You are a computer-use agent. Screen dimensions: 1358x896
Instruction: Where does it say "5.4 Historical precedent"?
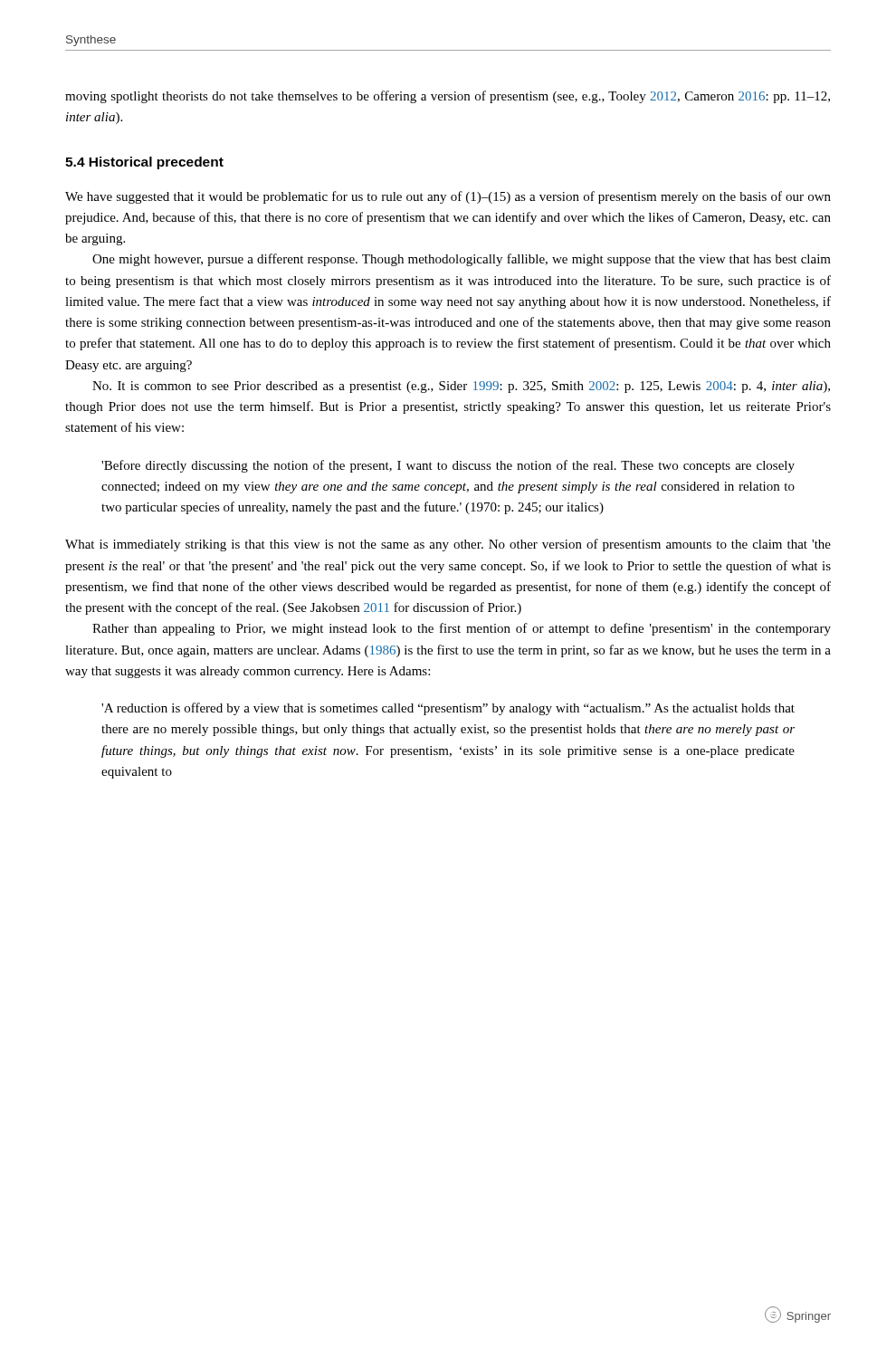[144, 161]
